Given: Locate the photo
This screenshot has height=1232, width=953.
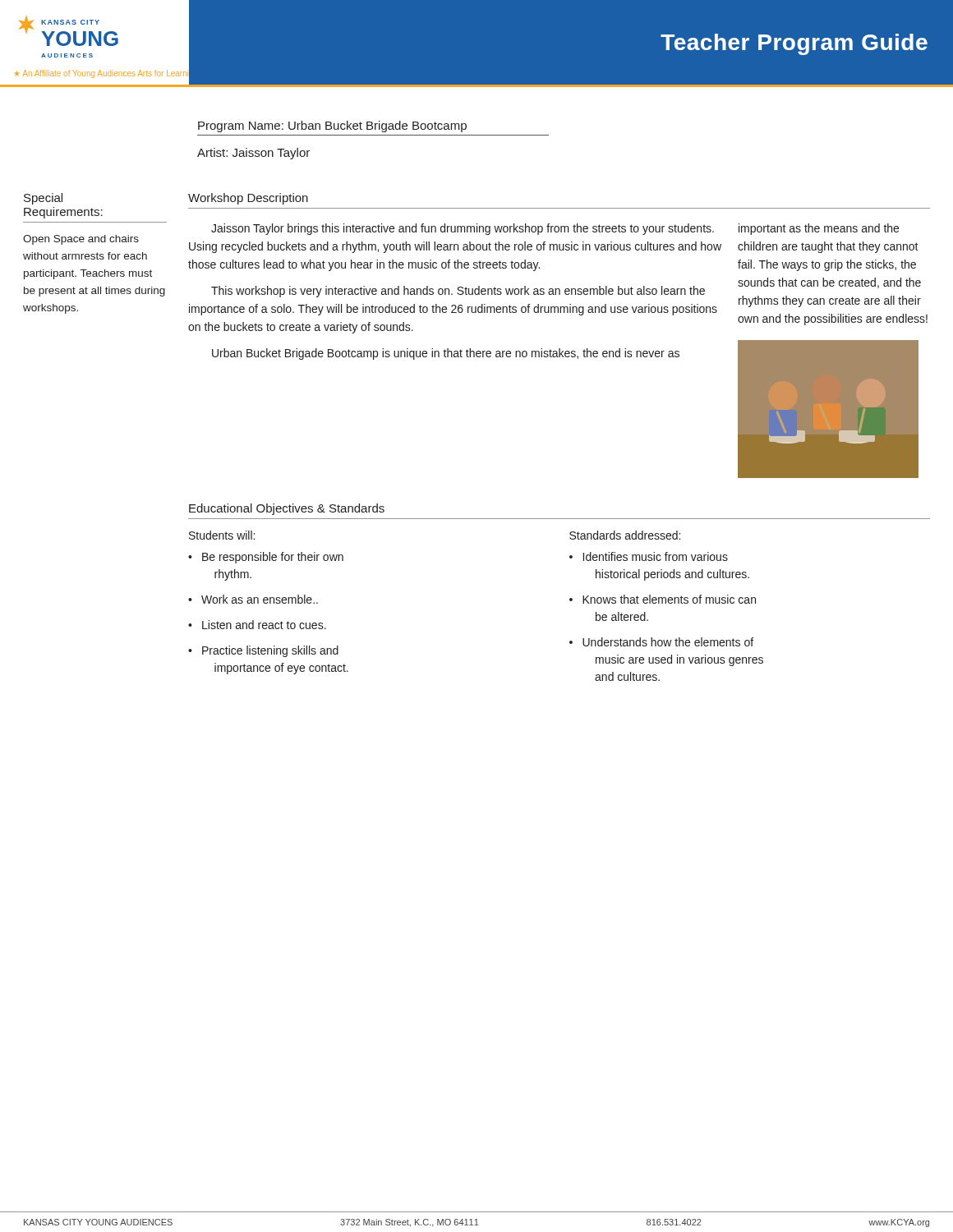Looking at the screenshot, I should click(x=828, y=409).
